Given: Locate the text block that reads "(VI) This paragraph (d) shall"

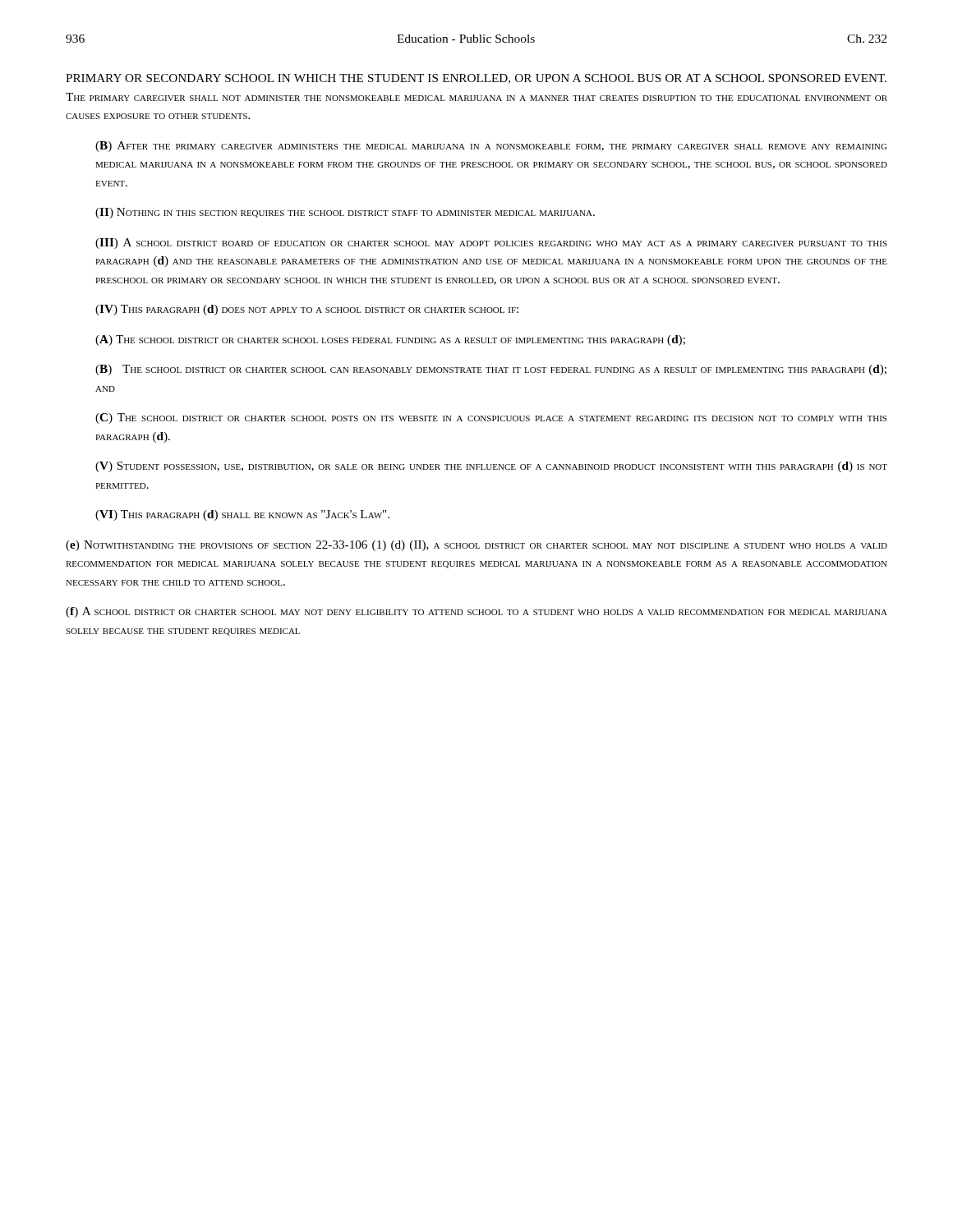Looking at the screenshot, I should [x=242, y=515].
